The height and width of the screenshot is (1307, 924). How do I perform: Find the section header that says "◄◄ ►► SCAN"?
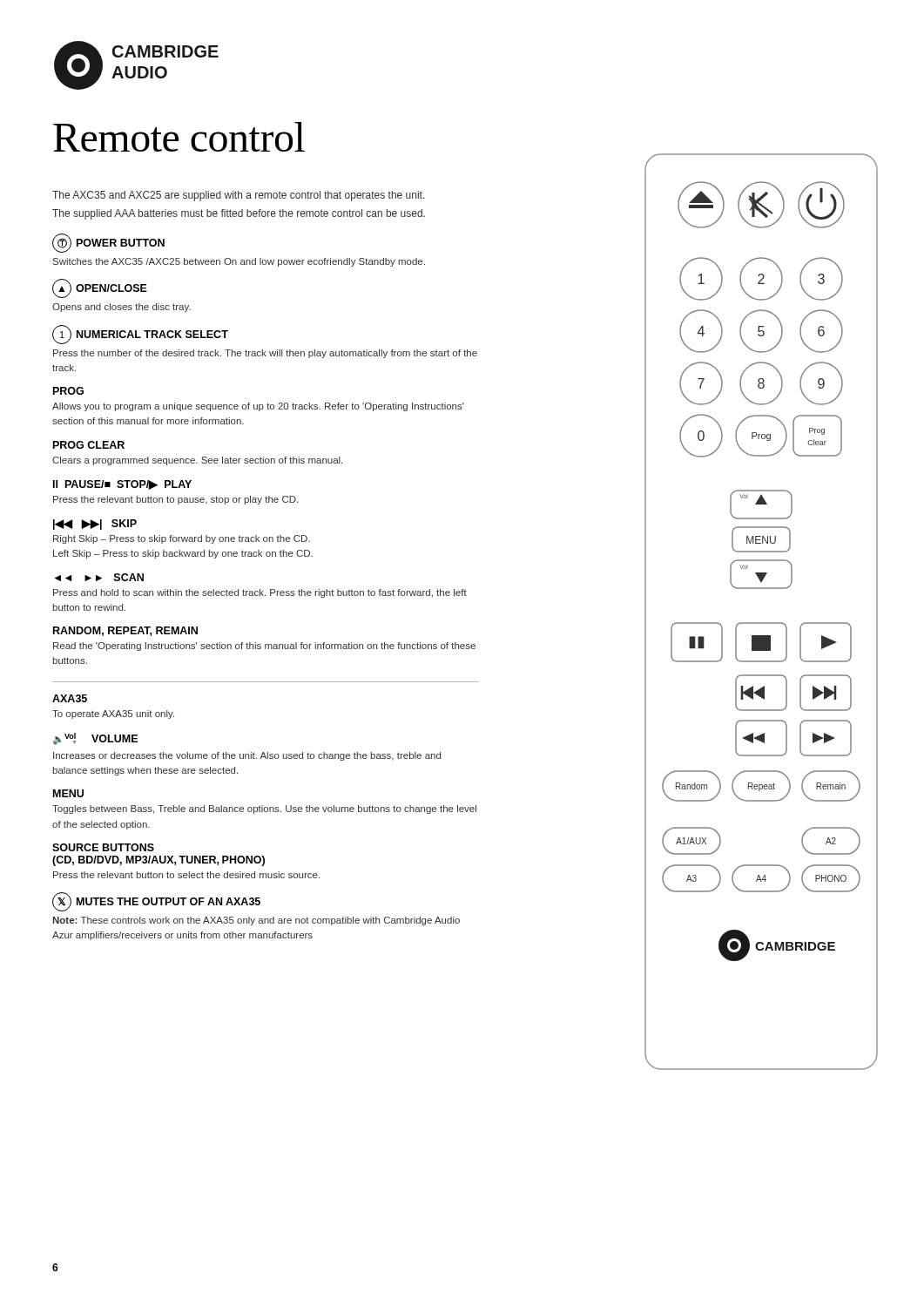tap(98, 577)
